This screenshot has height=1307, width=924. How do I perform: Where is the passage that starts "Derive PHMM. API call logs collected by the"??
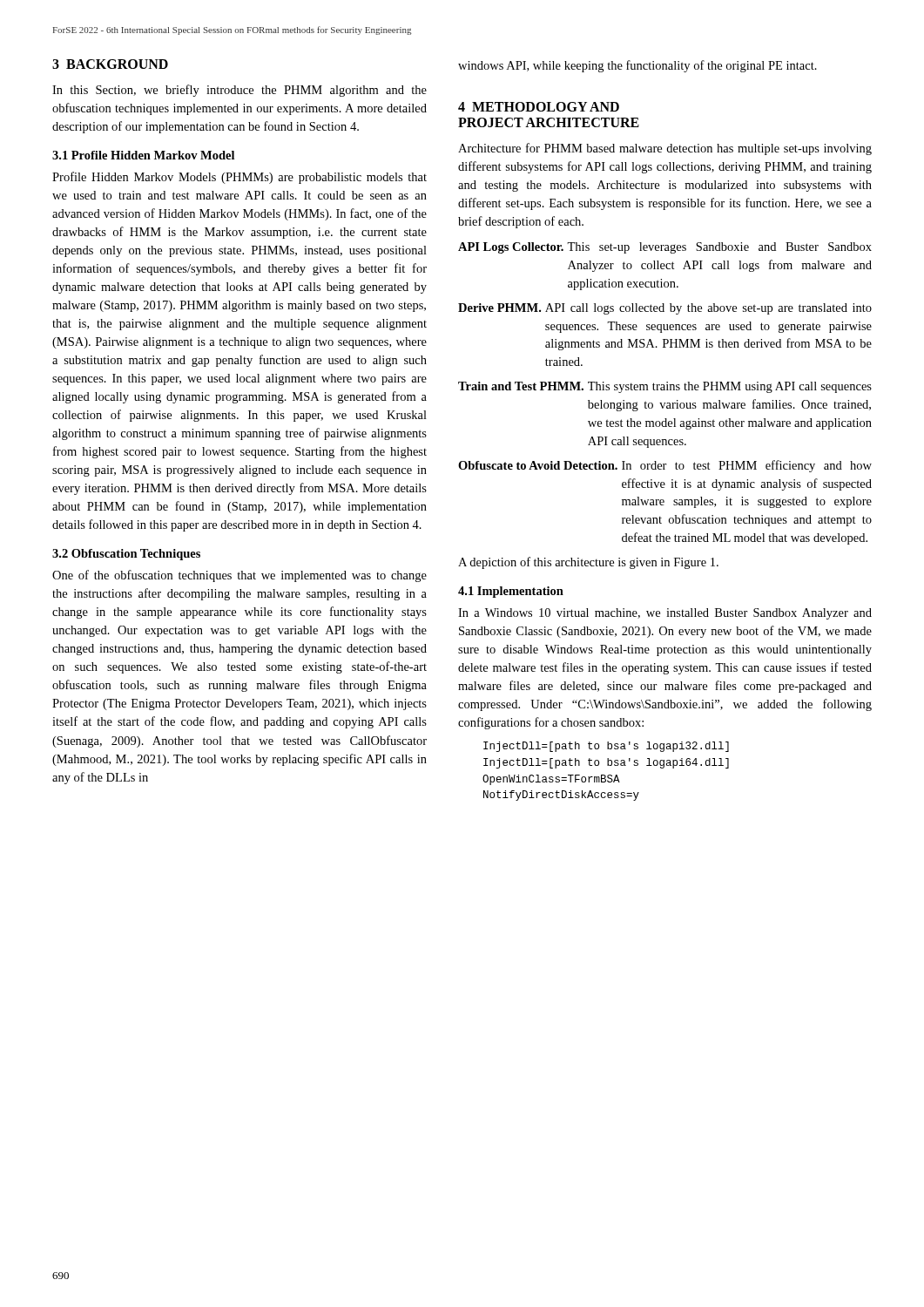coord(665,335)
